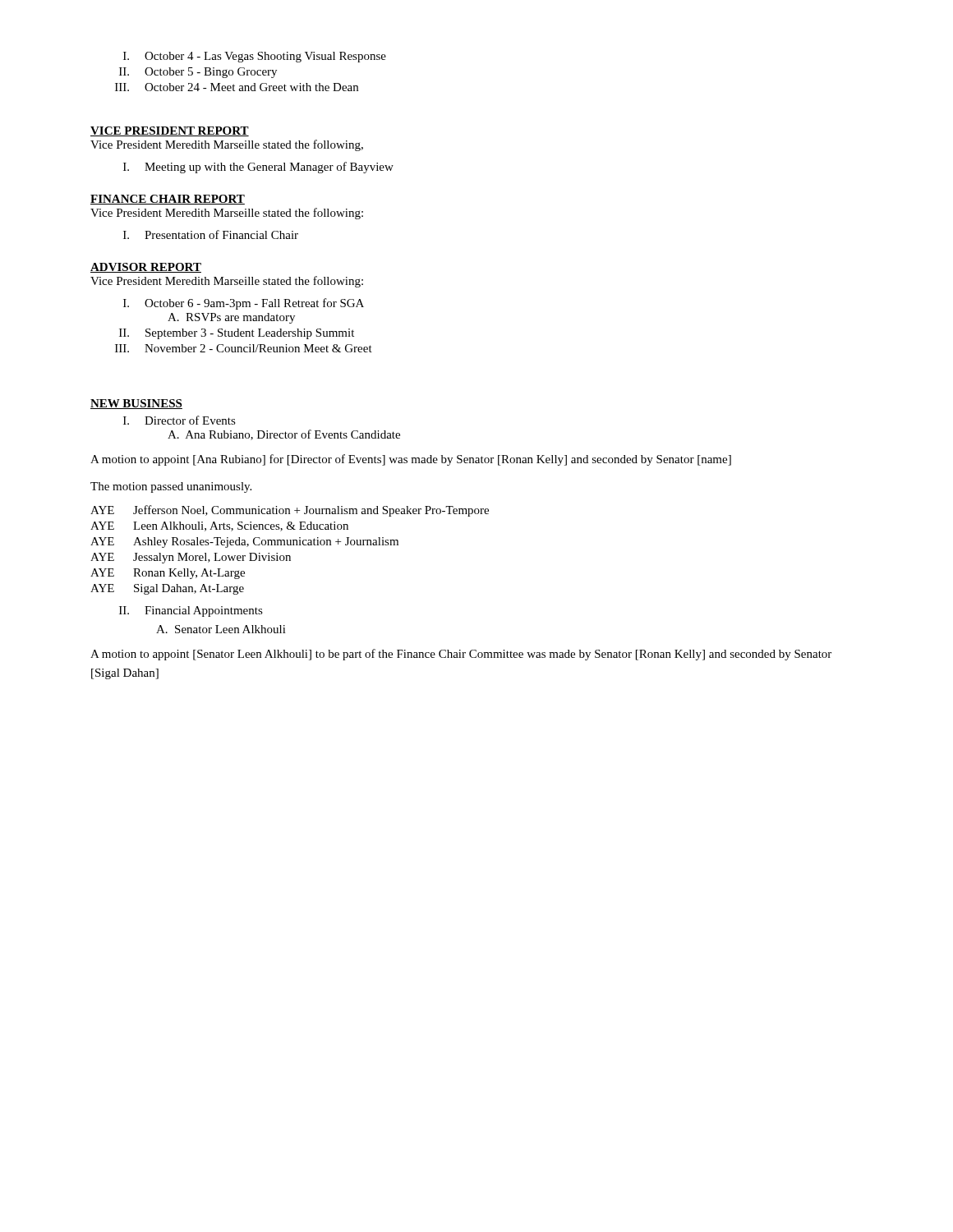Point to the block starting "II. October 5 - Bingo Grocery"
Image resolution: width=953 pixels, height=1232 pixels.
[x=198, y=73]
